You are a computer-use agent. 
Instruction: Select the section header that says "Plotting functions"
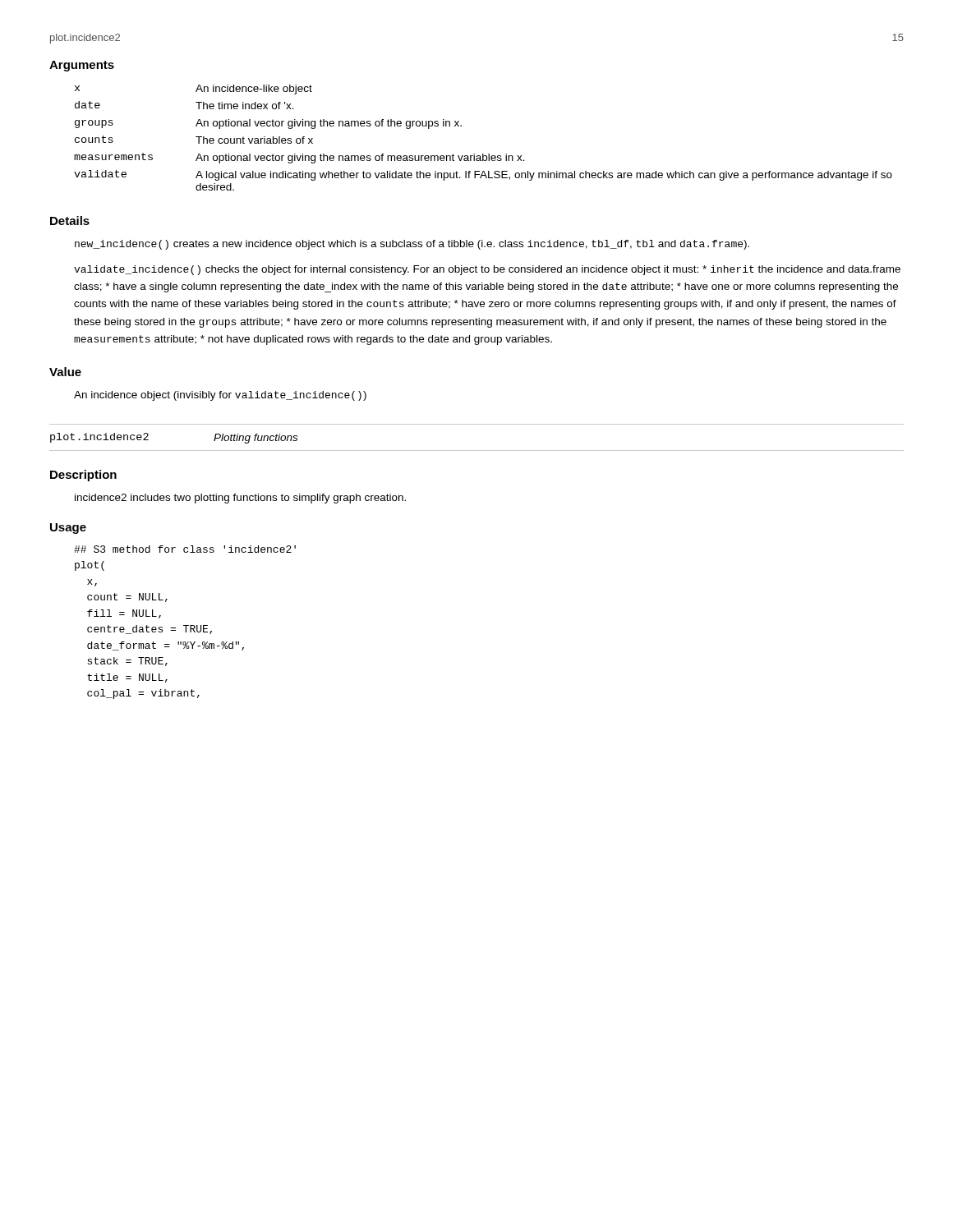pos(256,437)
